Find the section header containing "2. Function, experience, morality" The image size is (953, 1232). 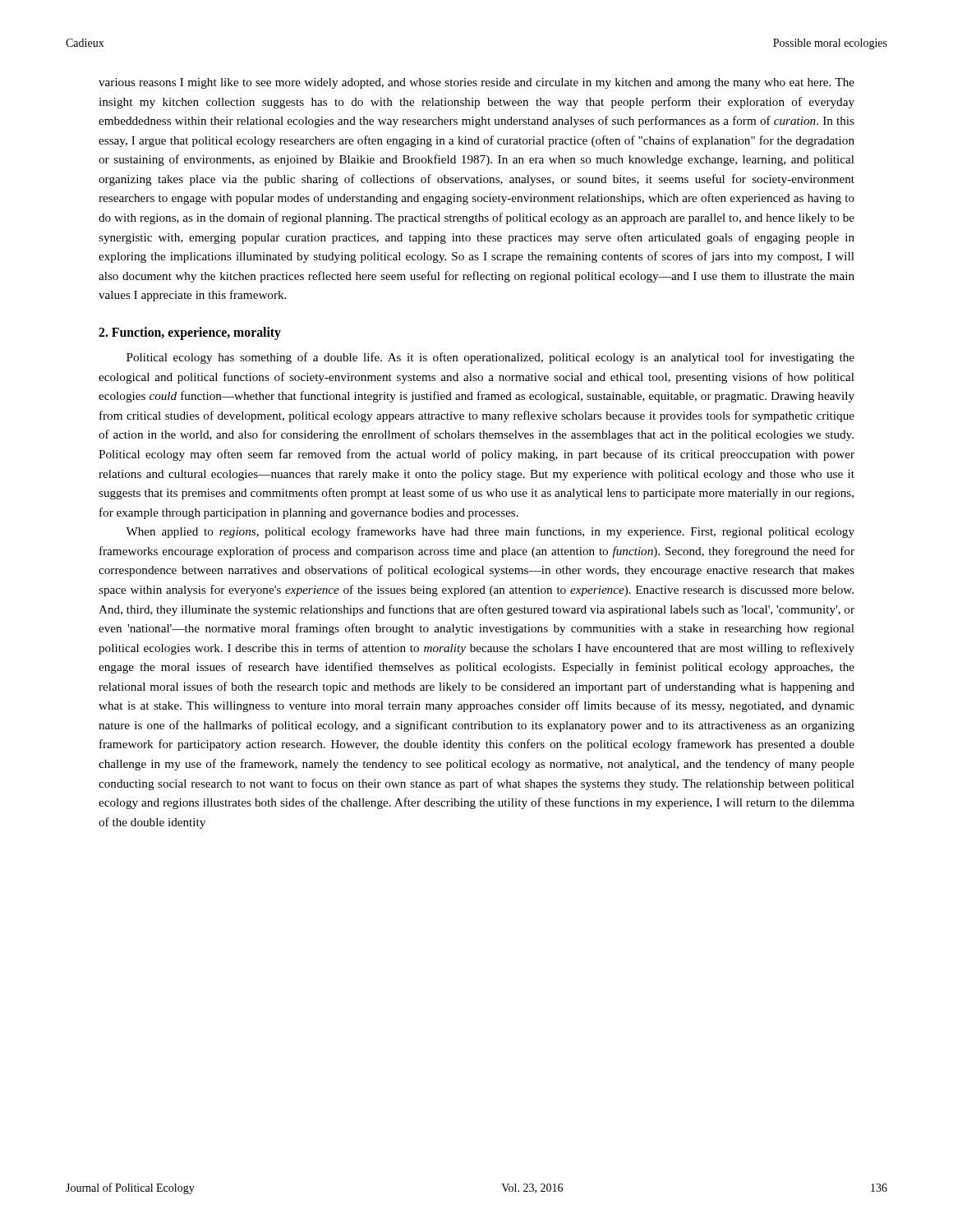(190, 332)
